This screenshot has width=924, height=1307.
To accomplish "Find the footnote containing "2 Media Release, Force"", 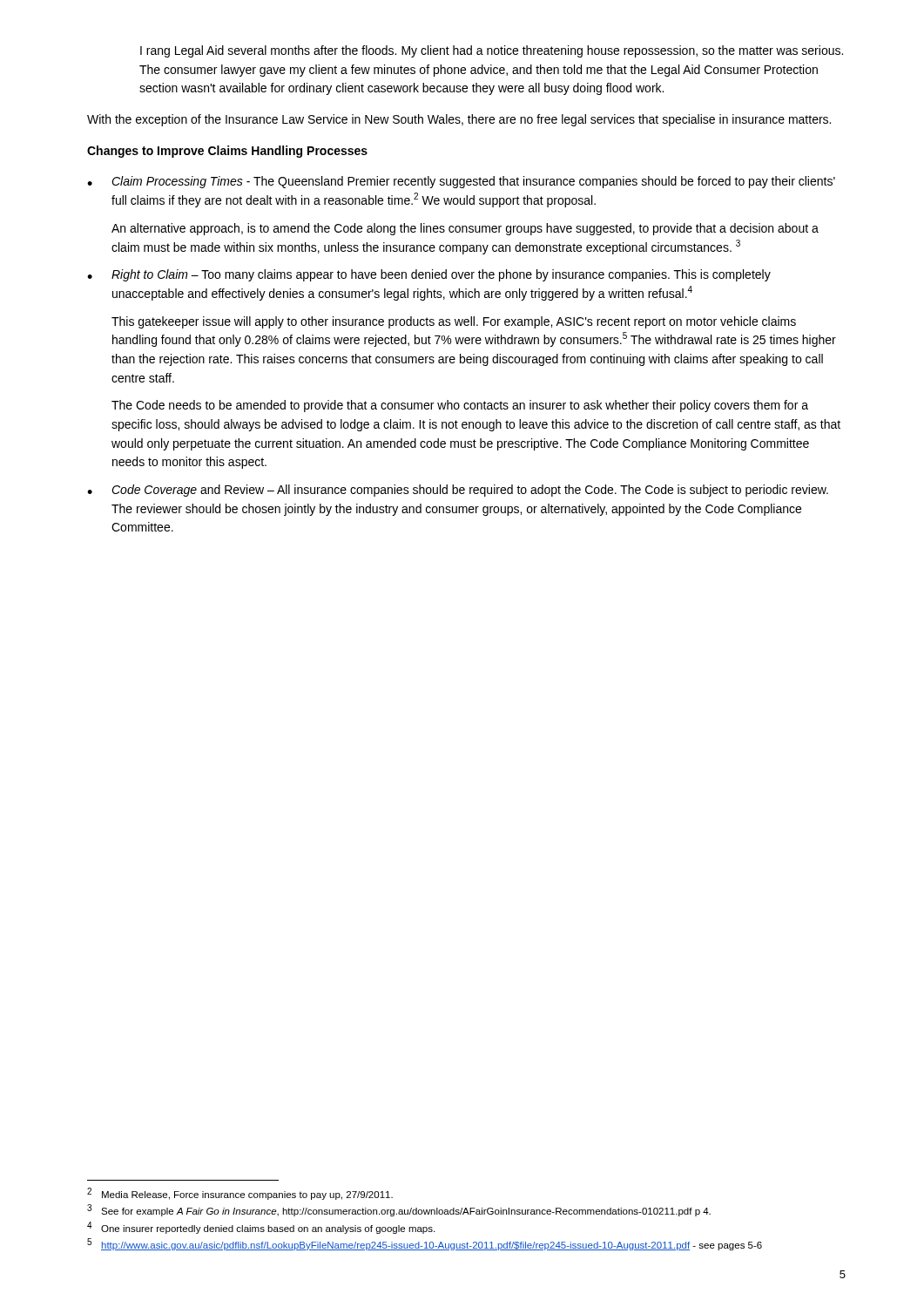I will point(240,1194).
